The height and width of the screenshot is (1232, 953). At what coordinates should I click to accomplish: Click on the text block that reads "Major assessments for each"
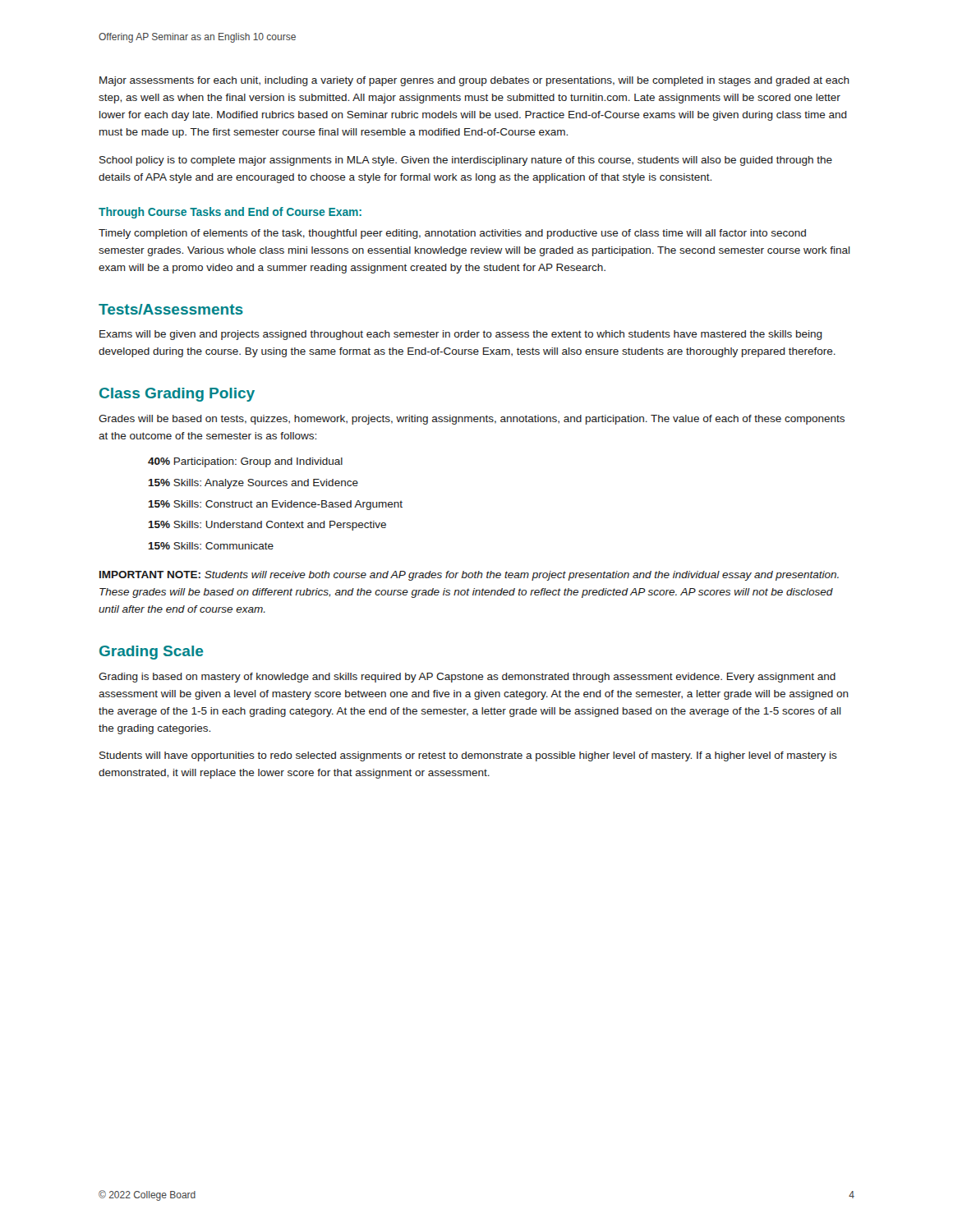click(x=474, y=106)
